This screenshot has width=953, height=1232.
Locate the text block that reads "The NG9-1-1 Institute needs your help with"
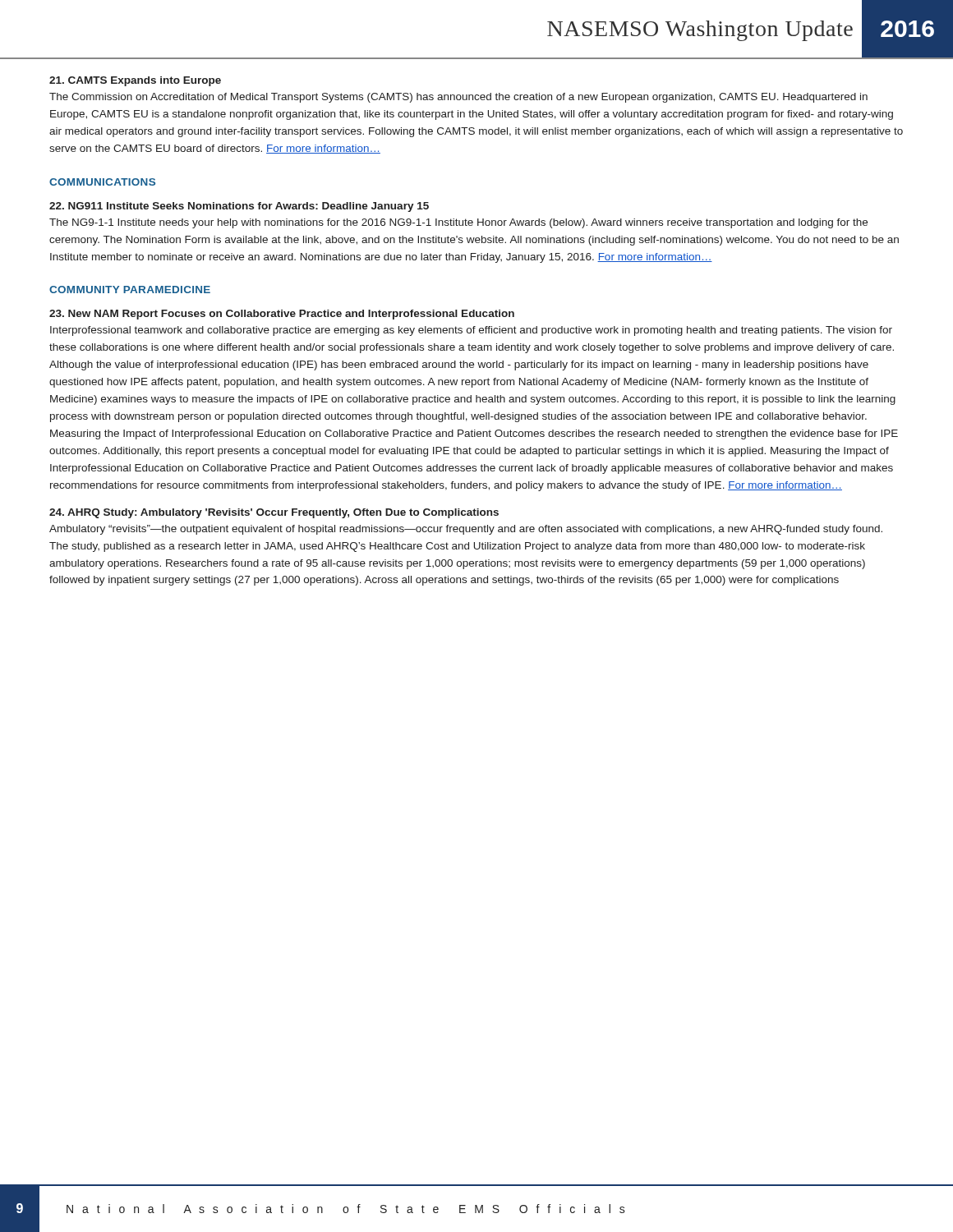474,239
